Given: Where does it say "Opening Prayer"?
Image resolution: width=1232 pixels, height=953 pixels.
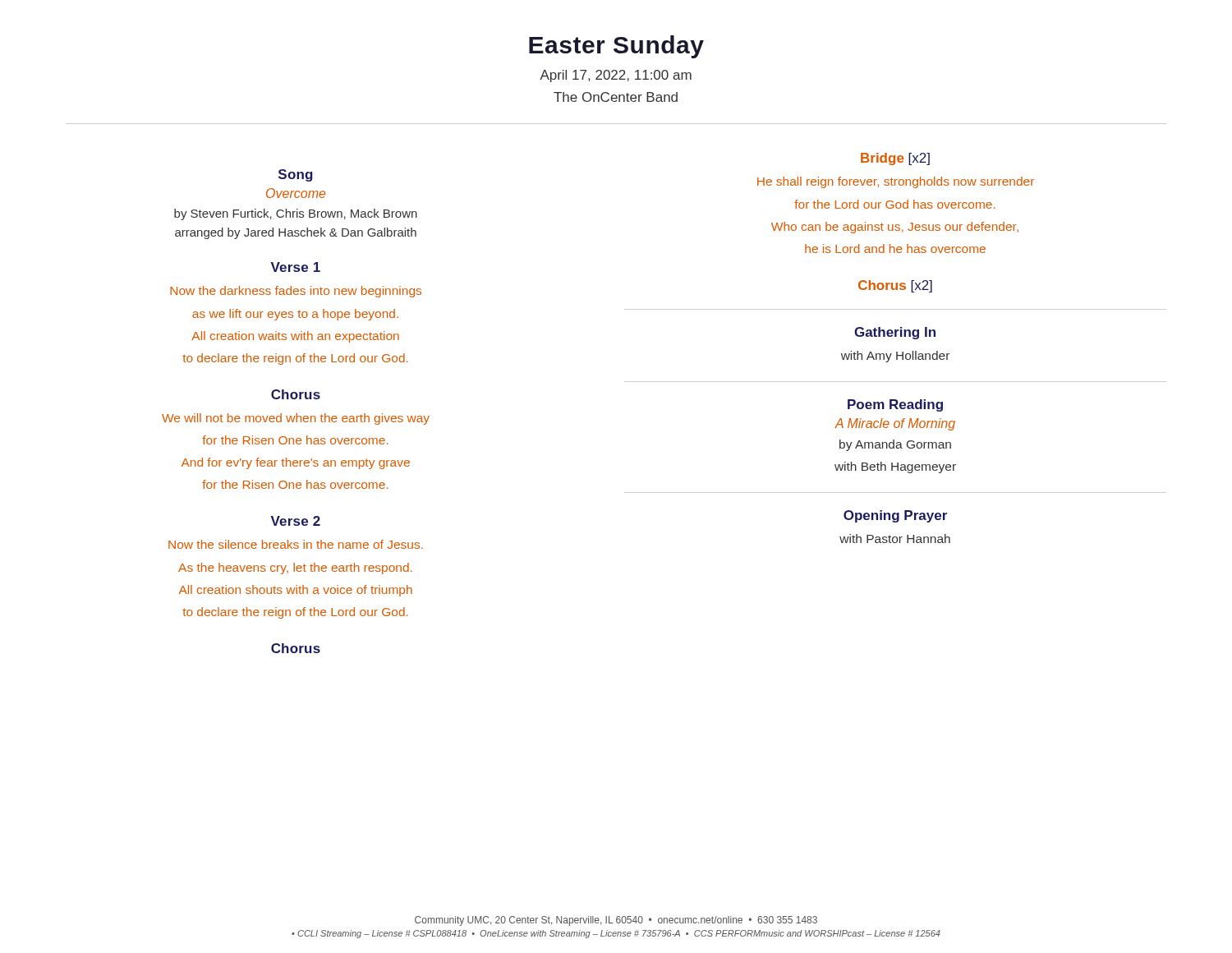Looking at the screenshot, I should click(x=895, y=516).
